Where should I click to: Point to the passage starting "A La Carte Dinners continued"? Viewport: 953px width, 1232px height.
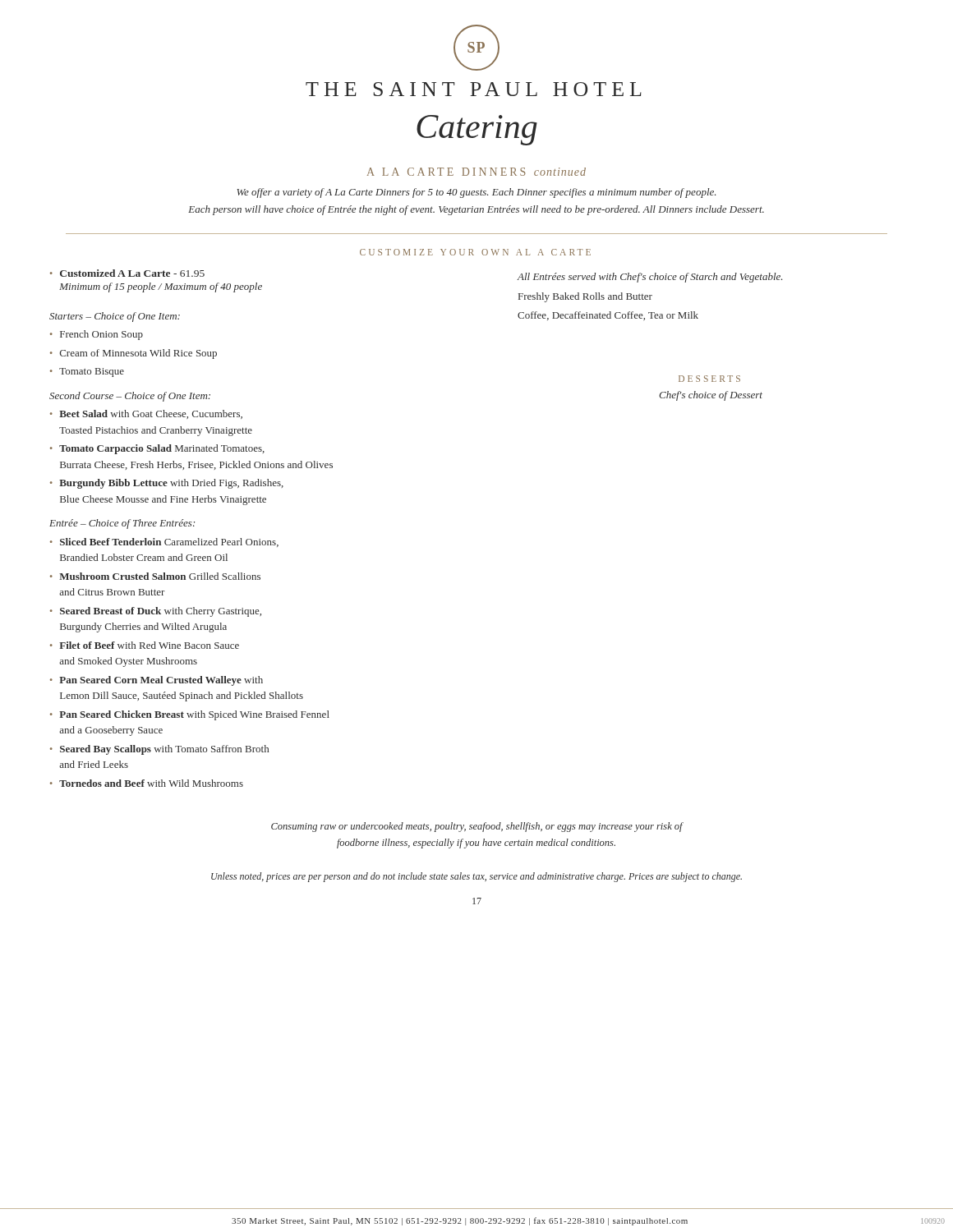click(x=476, y=172)
